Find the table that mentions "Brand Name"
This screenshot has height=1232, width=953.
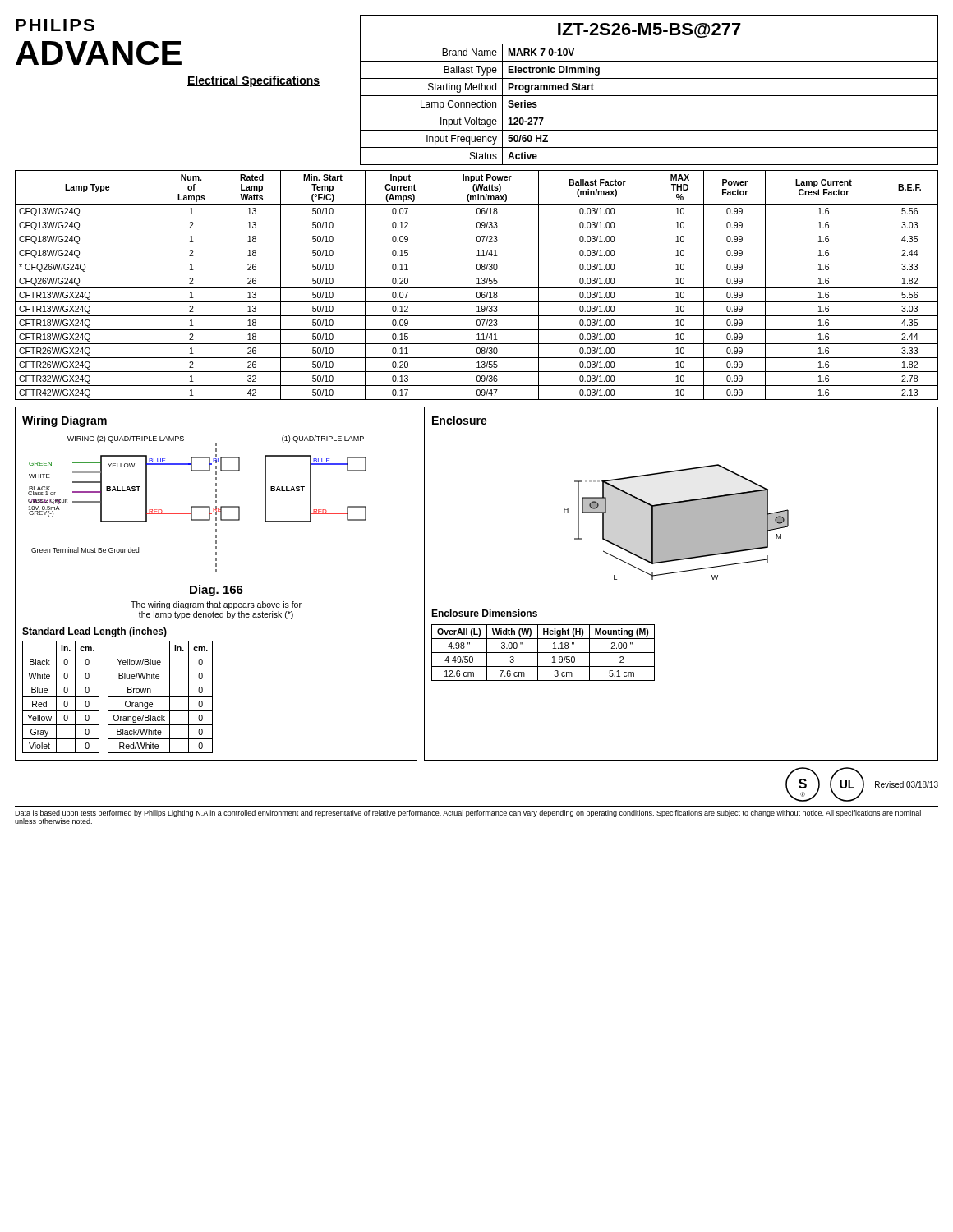[x=649, y=90]
